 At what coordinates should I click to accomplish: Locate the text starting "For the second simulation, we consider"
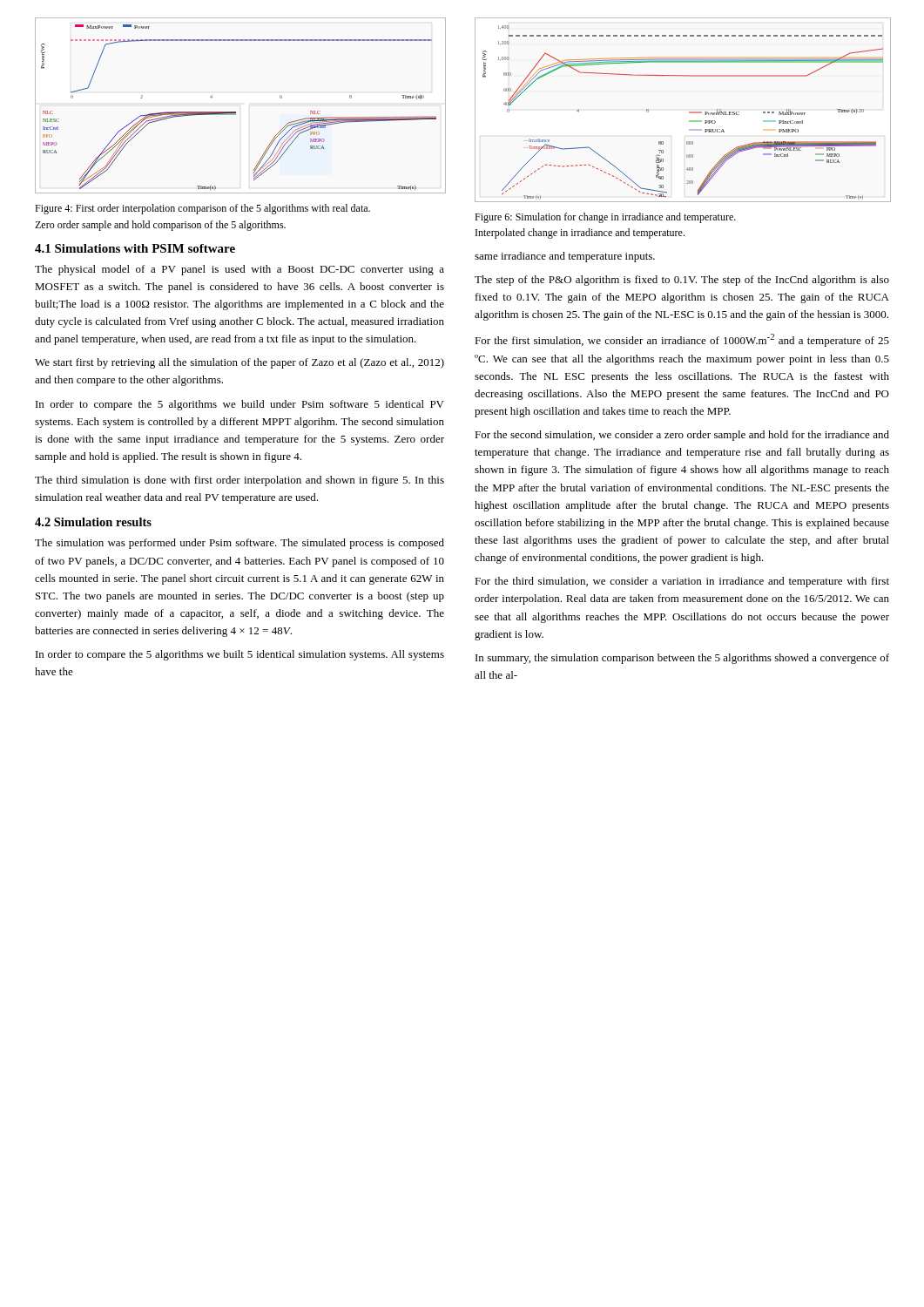click(x=682, y=496)
